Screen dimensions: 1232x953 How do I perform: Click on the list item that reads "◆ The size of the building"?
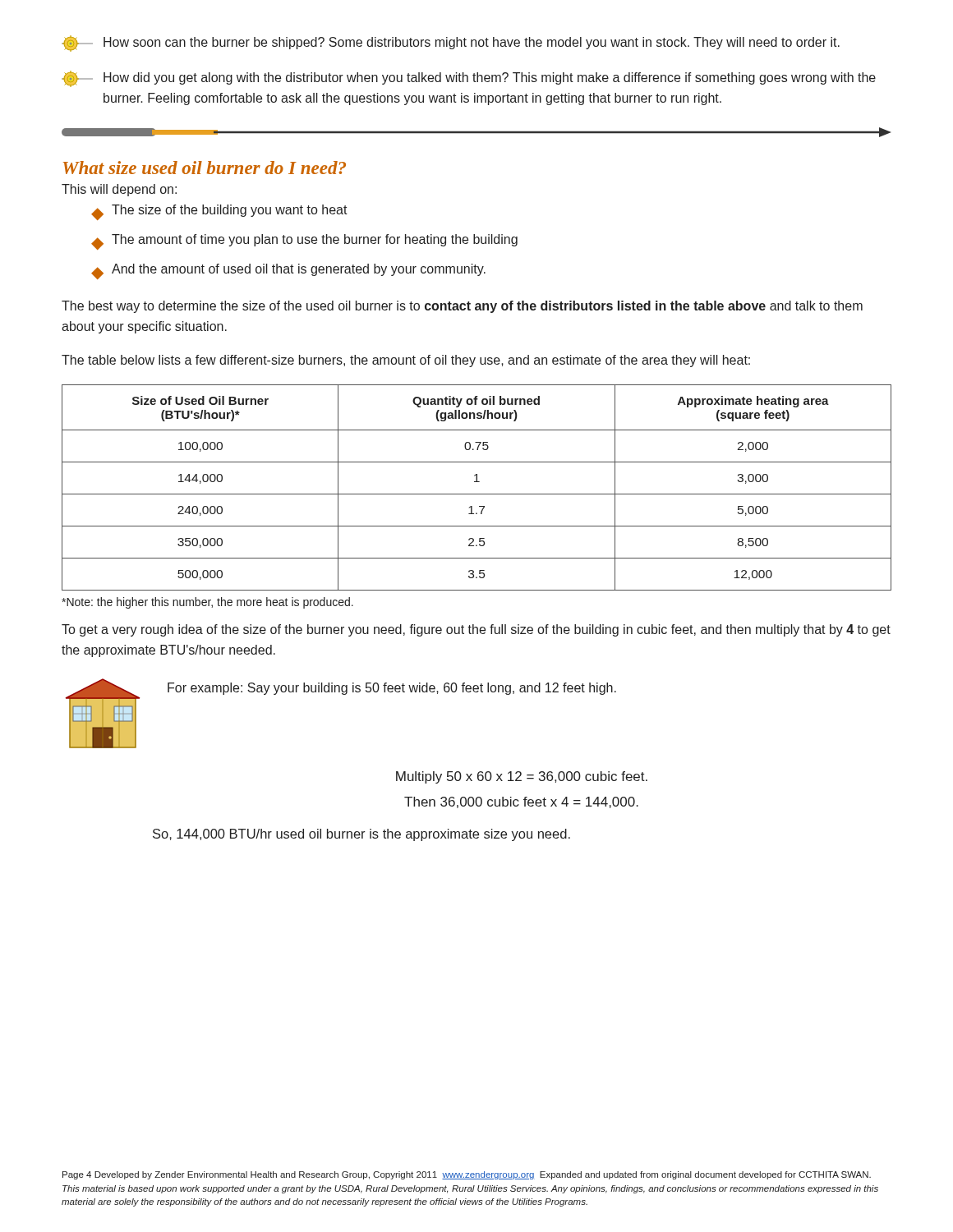coord(219,213)
